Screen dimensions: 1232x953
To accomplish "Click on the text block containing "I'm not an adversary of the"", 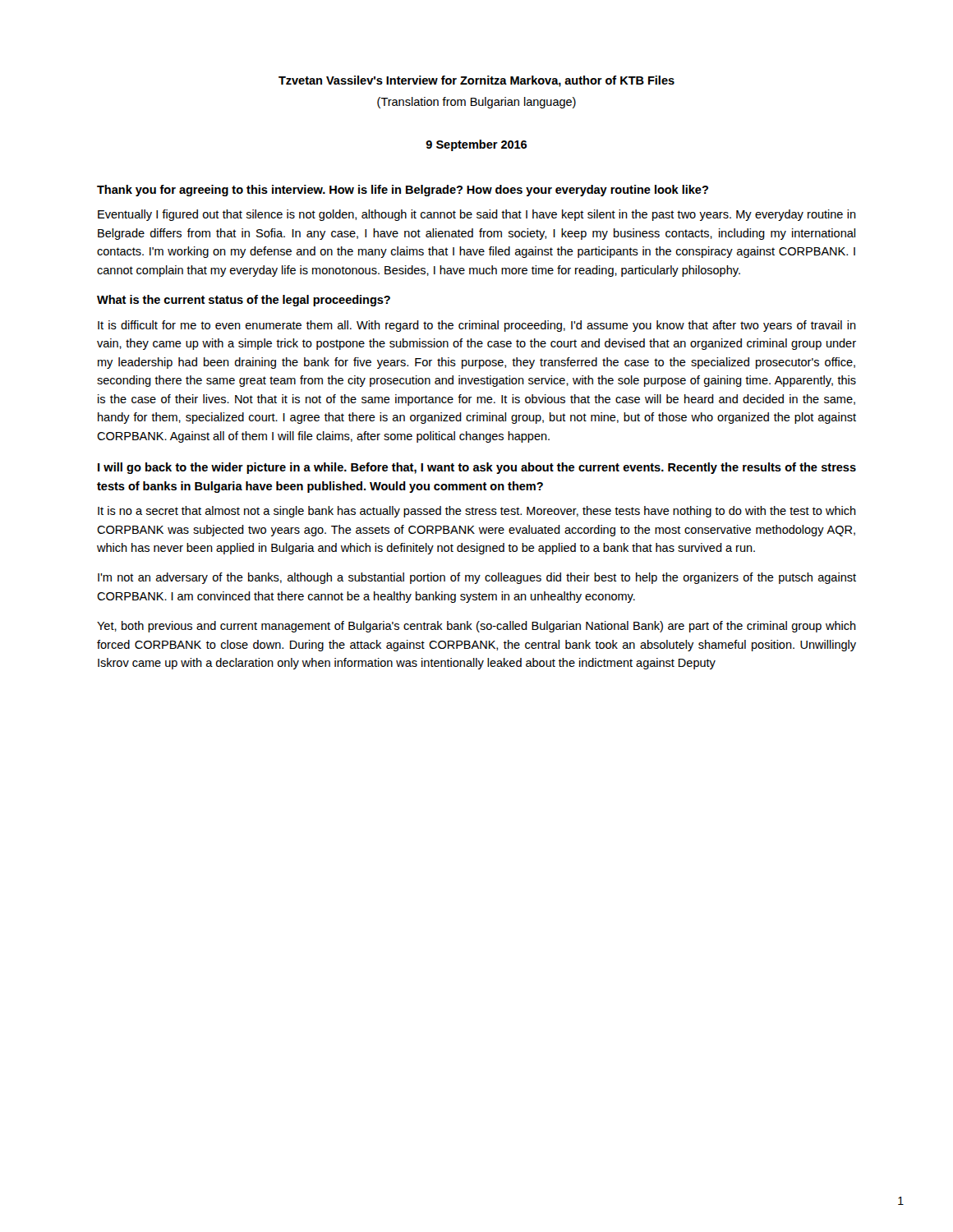I will pos(476,587).
